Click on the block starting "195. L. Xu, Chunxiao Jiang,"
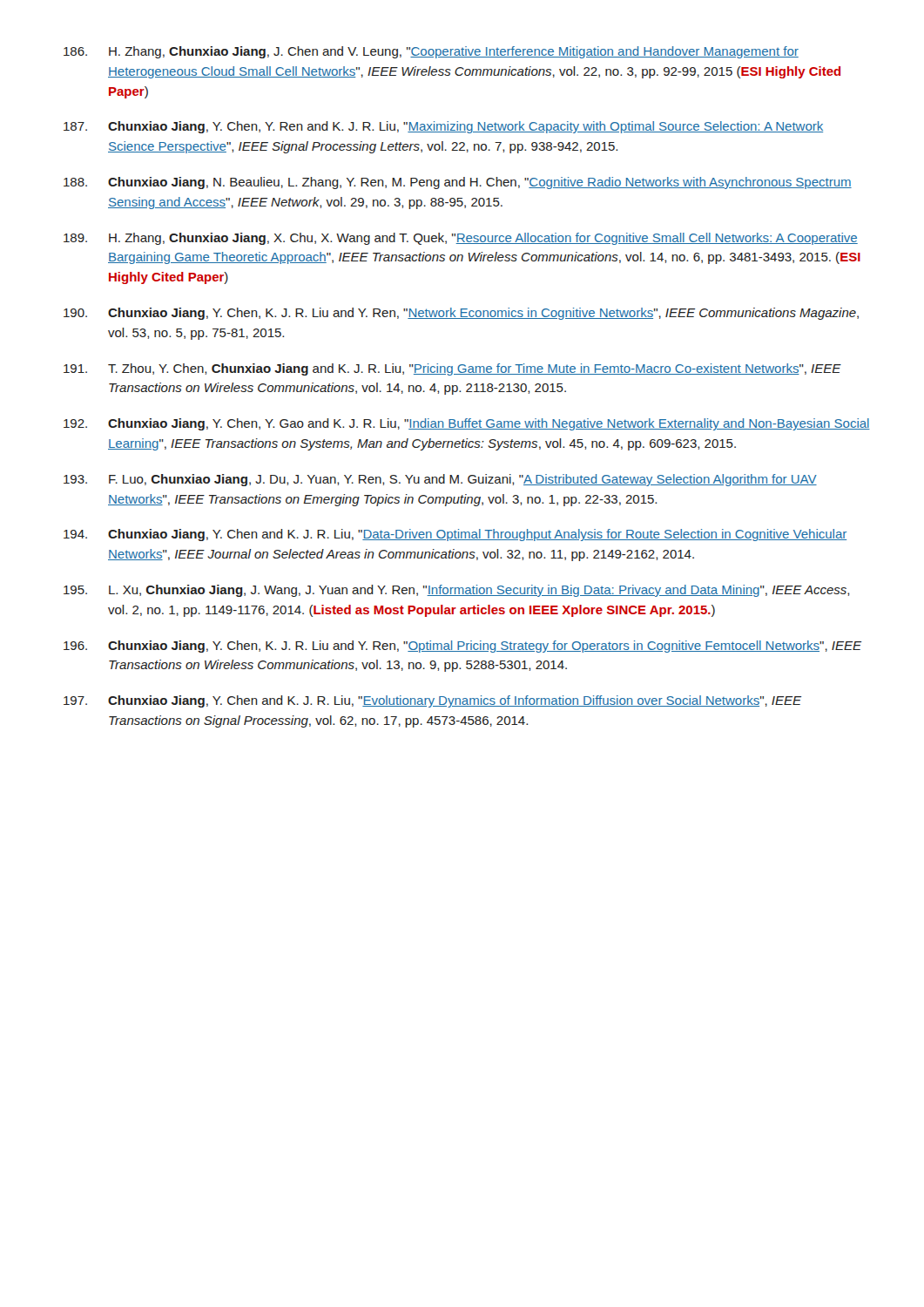 [x=467, y=600]
